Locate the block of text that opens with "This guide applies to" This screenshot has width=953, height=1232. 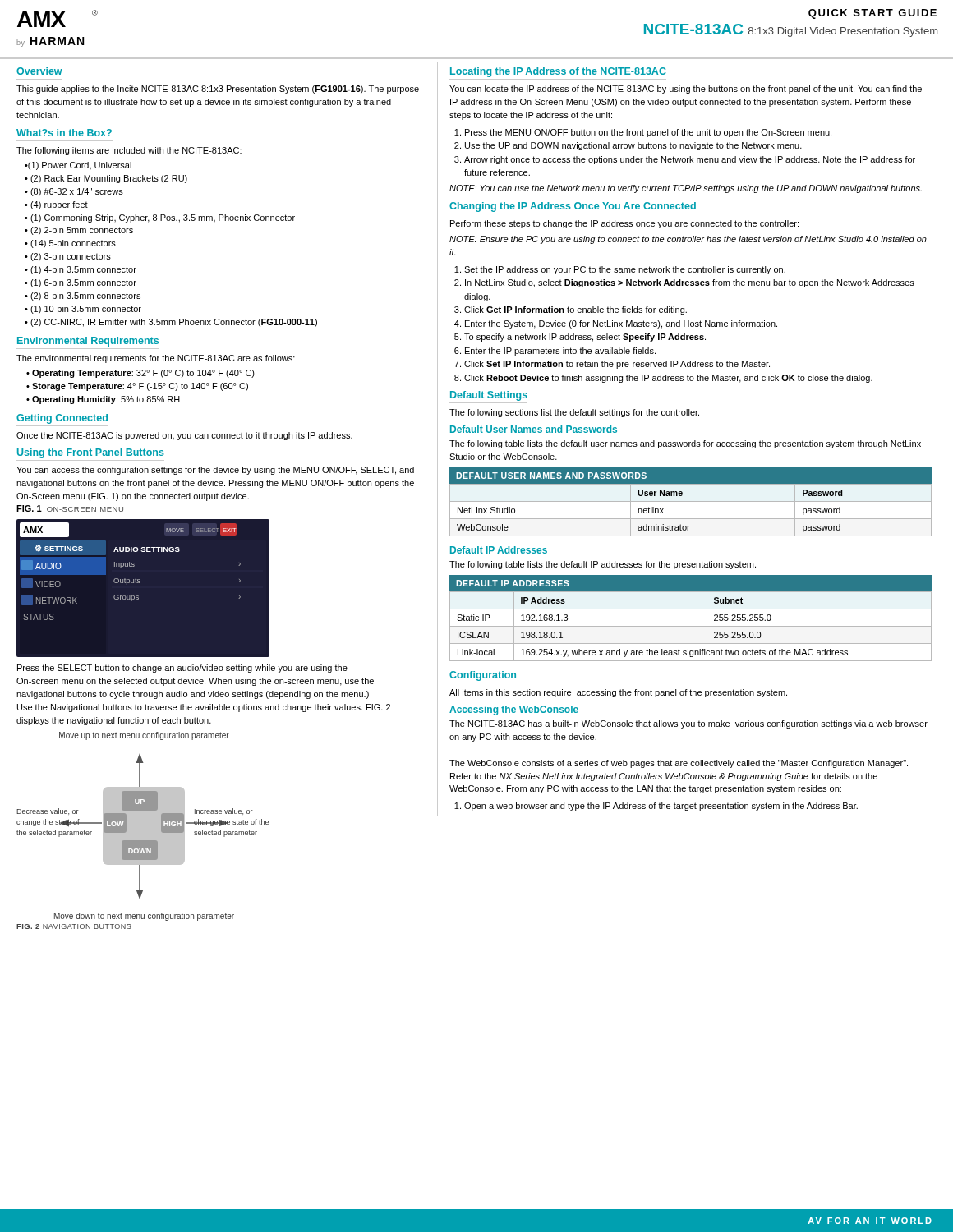pos(218,102)
